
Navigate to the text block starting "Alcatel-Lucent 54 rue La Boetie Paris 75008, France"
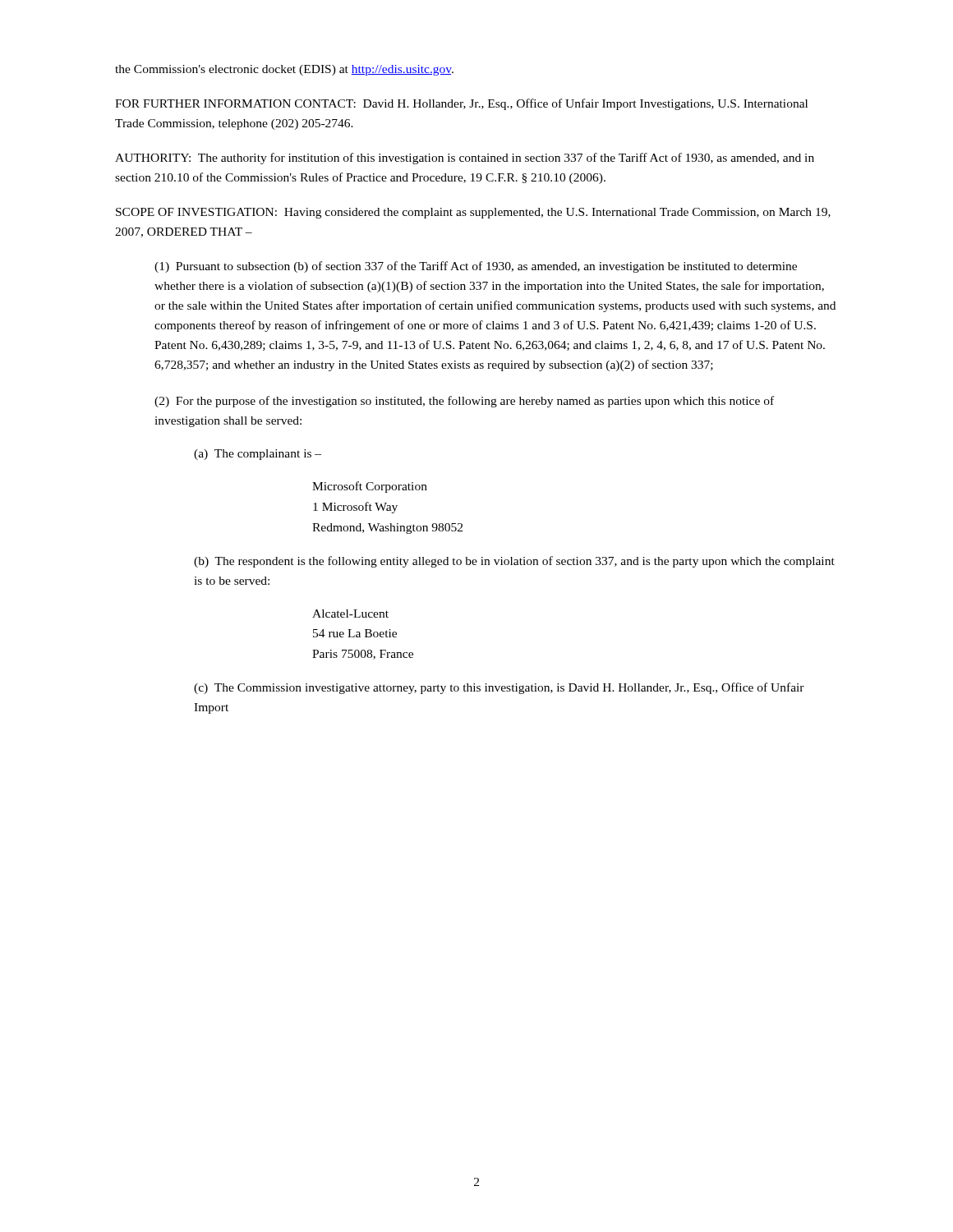[x=363, y=633]
